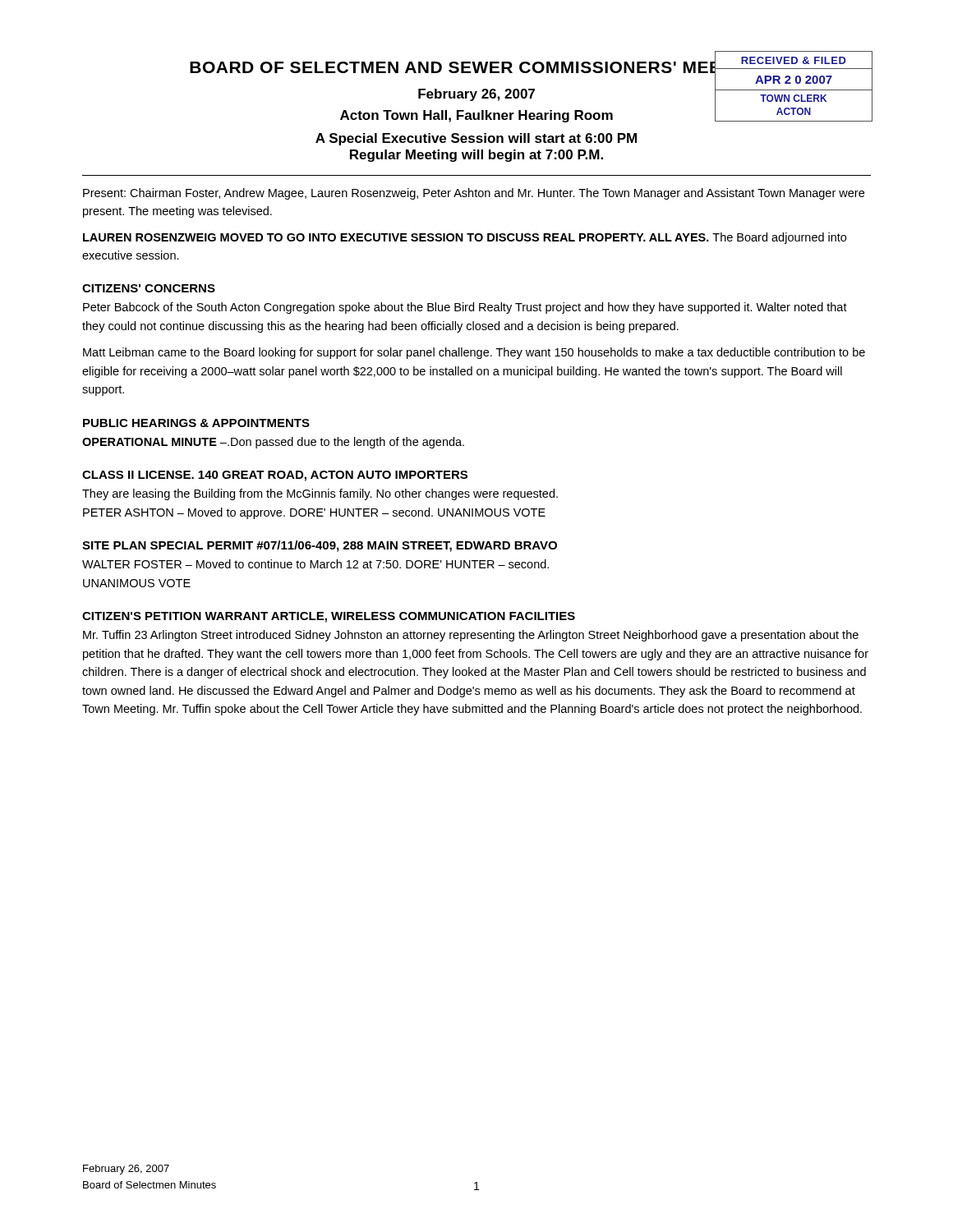Viewport: 953px width, 1232px height.
Task: Click on the block starting "SITE PLAN SPECIAL PERMIT #07/11/06-409, 288 MAIN STREET,"
Action: tap(320, 545)
